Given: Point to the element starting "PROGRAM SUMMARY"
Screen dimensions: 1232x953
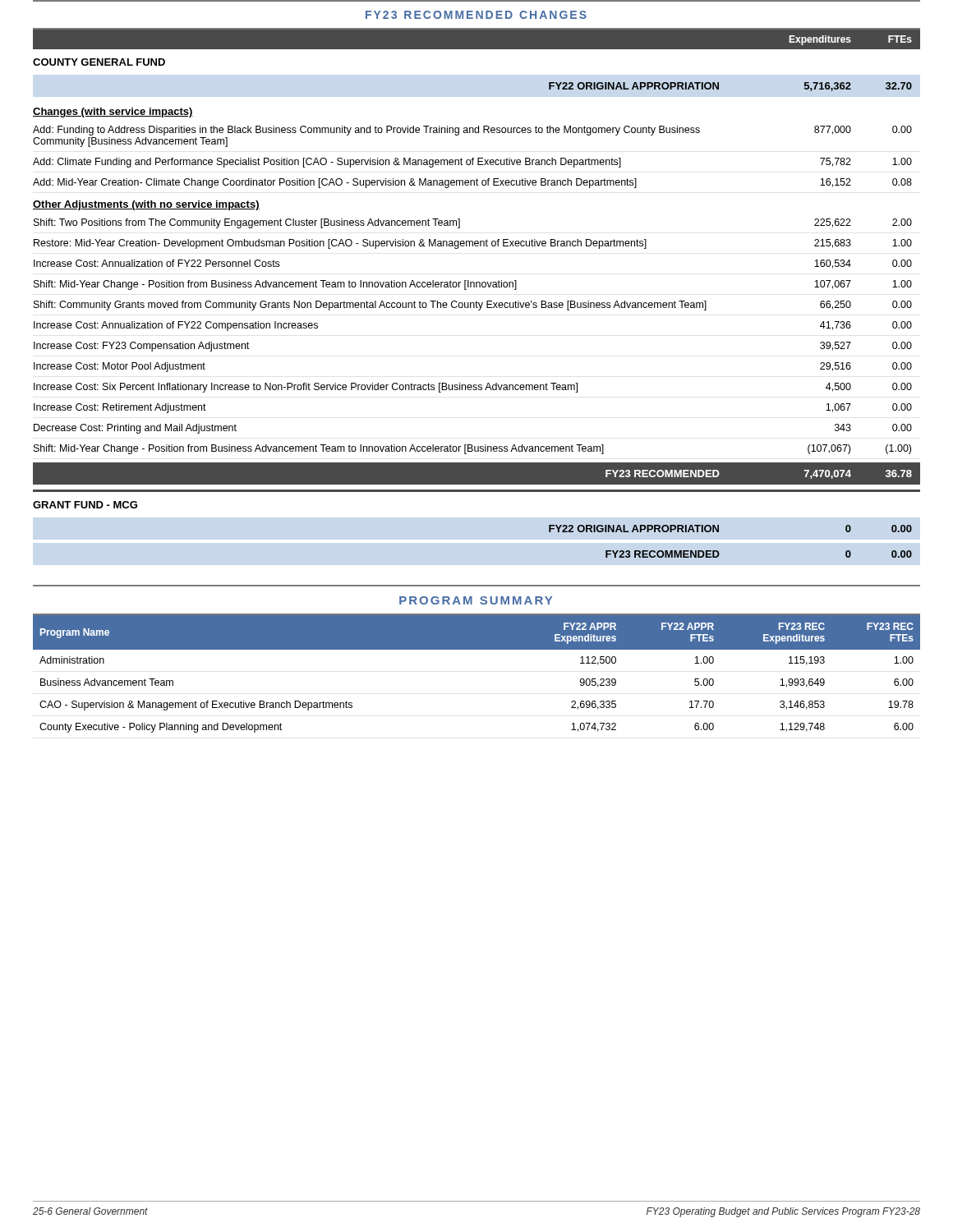Looking at the screenshot, I should tap(476, 600).
